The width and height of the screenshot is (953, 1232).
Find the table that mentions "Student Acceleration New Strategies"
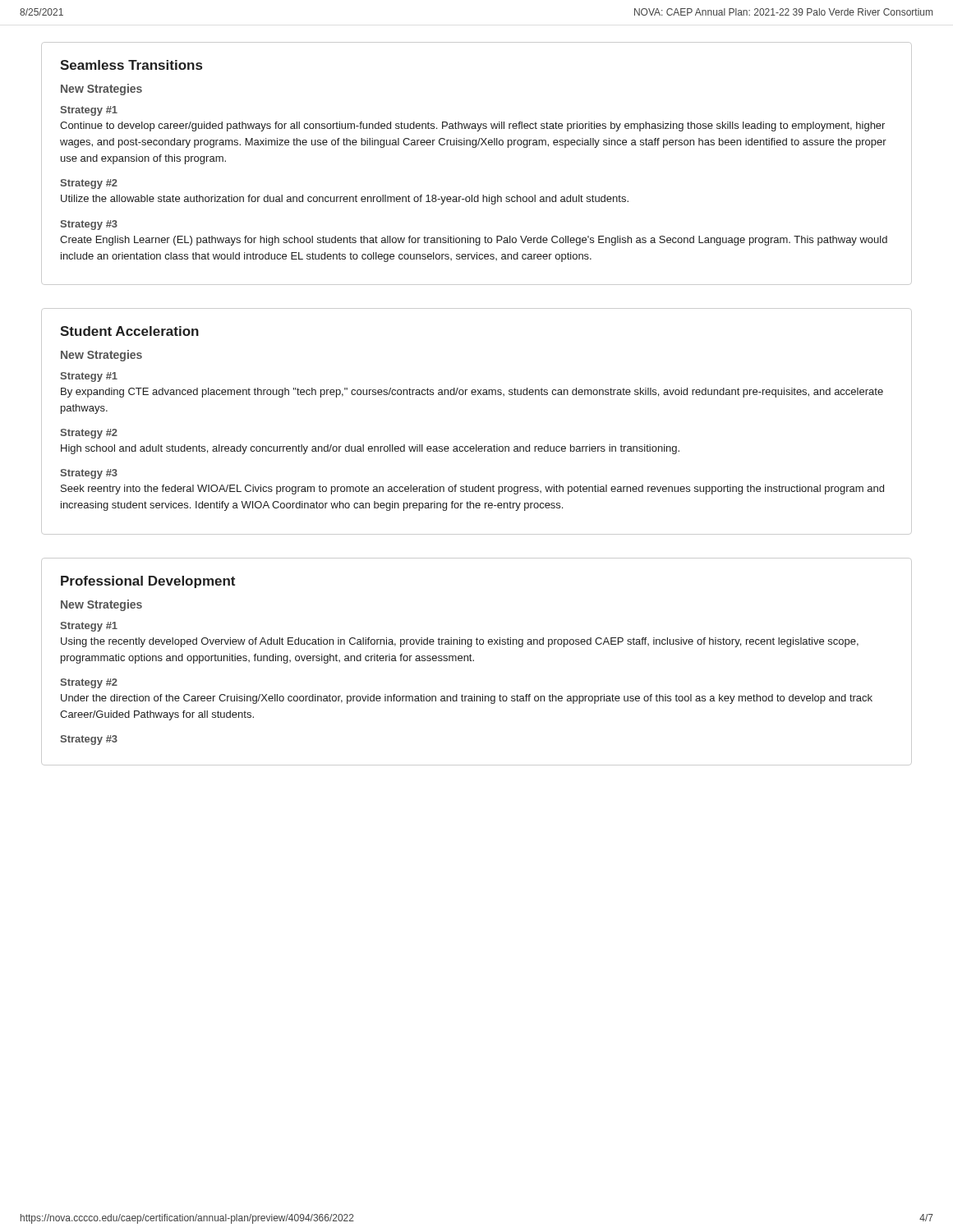pyautogui.click(x=476, y=421)
